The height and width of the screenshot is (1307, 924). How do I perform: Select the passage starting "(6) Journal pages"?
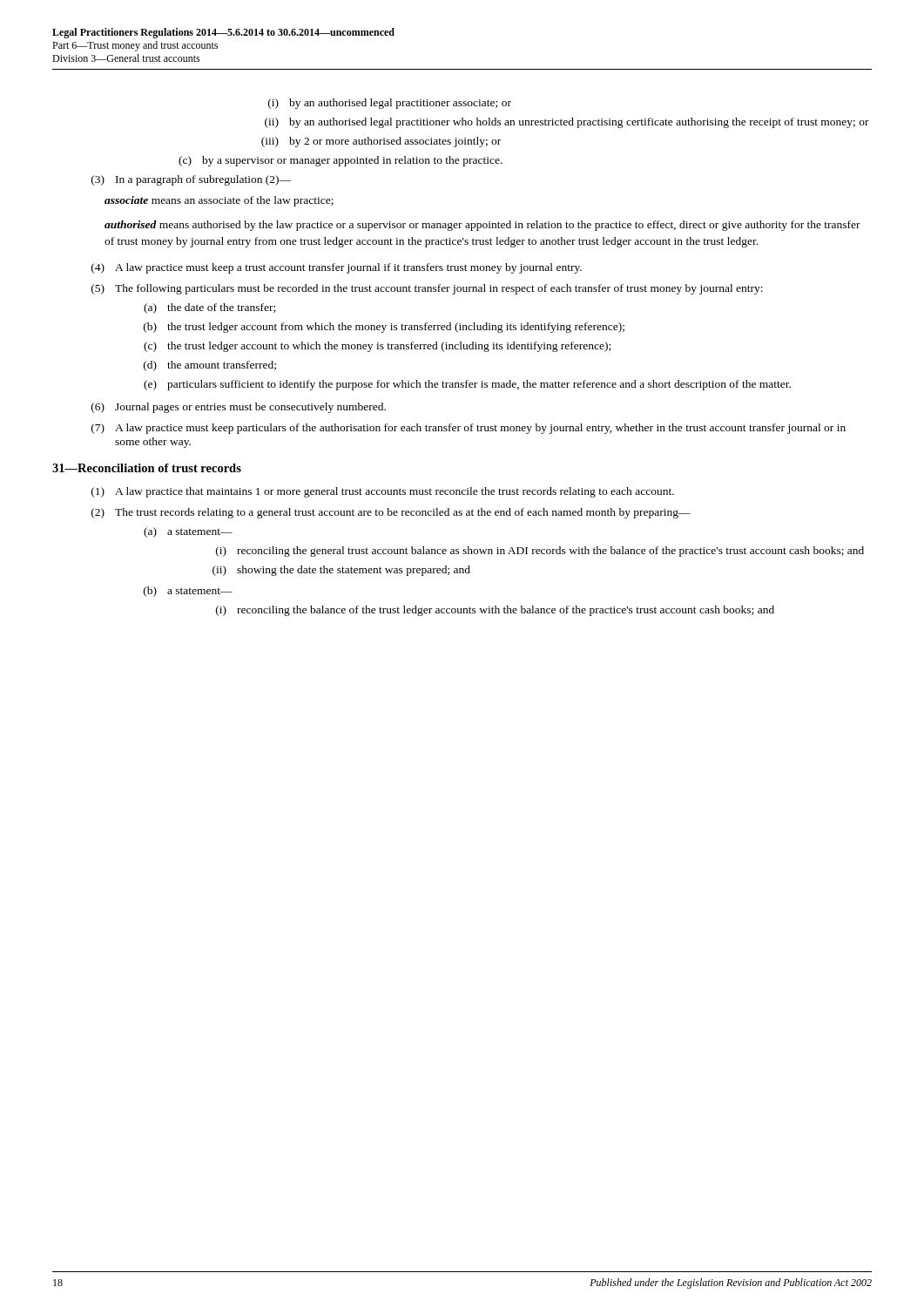(239, 408)
